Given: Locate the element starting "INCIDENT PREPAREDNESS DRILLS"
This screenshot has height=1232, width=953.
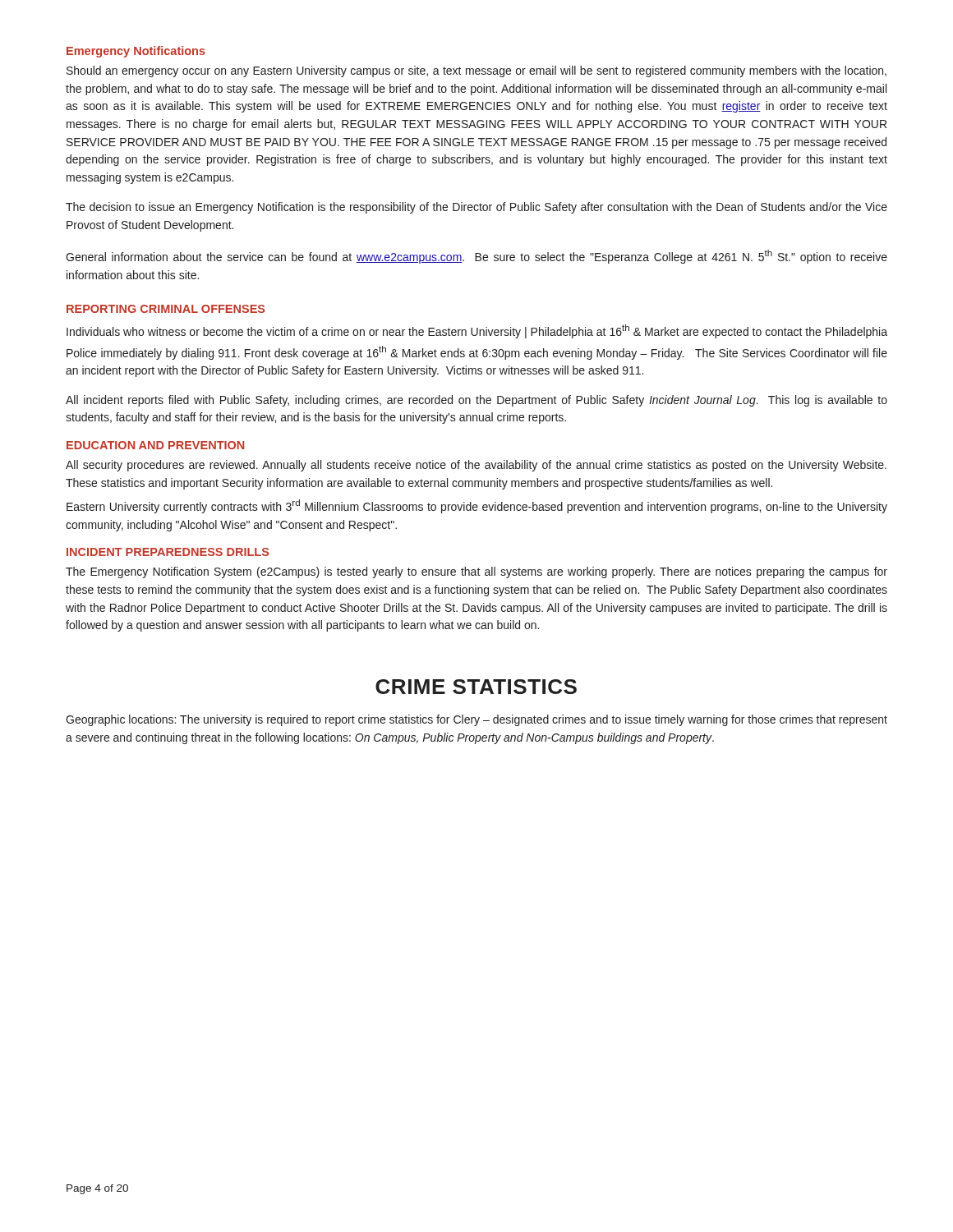Looking at the screenshot, I should point(168,552).
